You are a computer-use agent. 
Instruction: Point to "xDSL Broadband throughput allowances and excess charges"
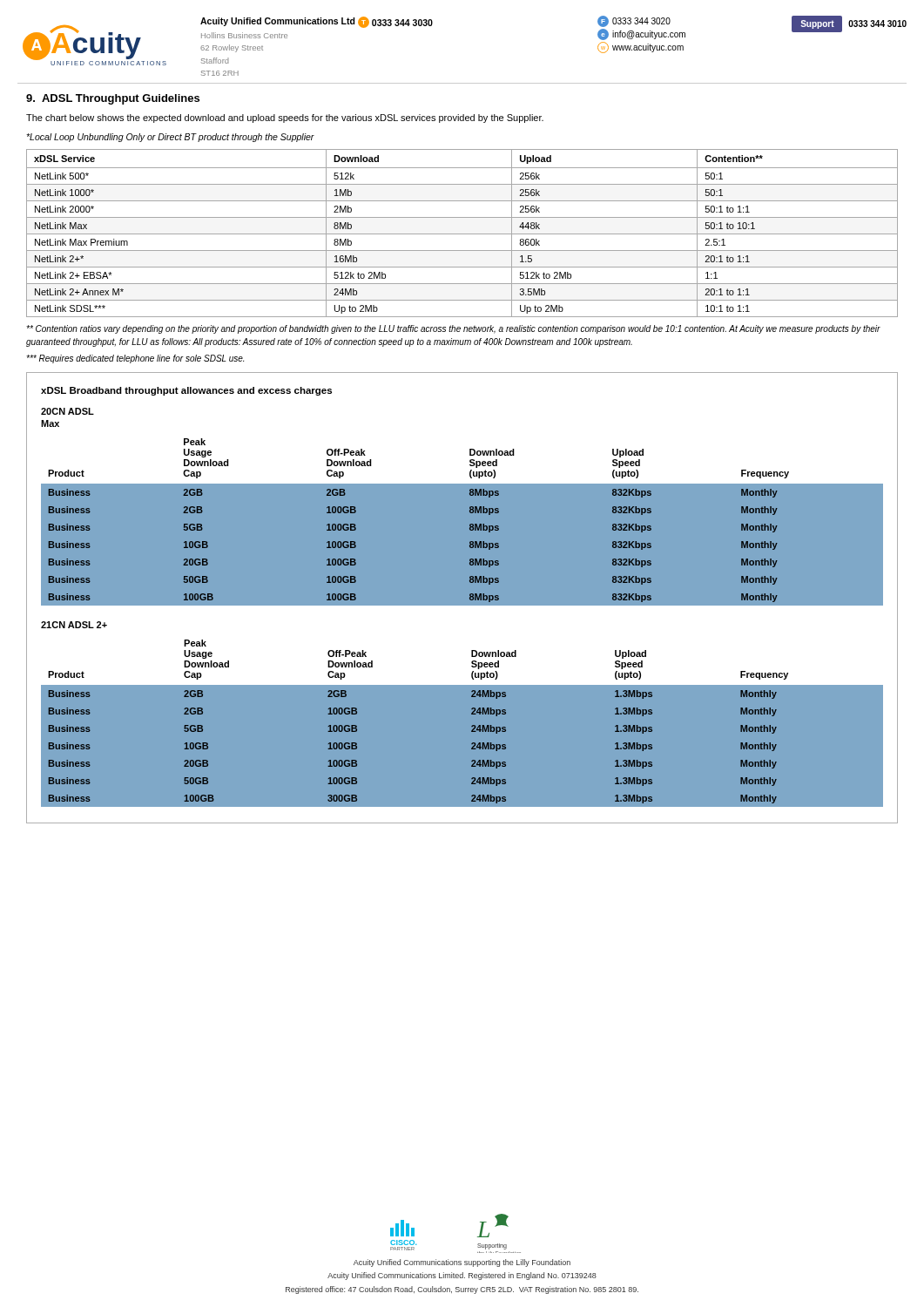[187, 390]
